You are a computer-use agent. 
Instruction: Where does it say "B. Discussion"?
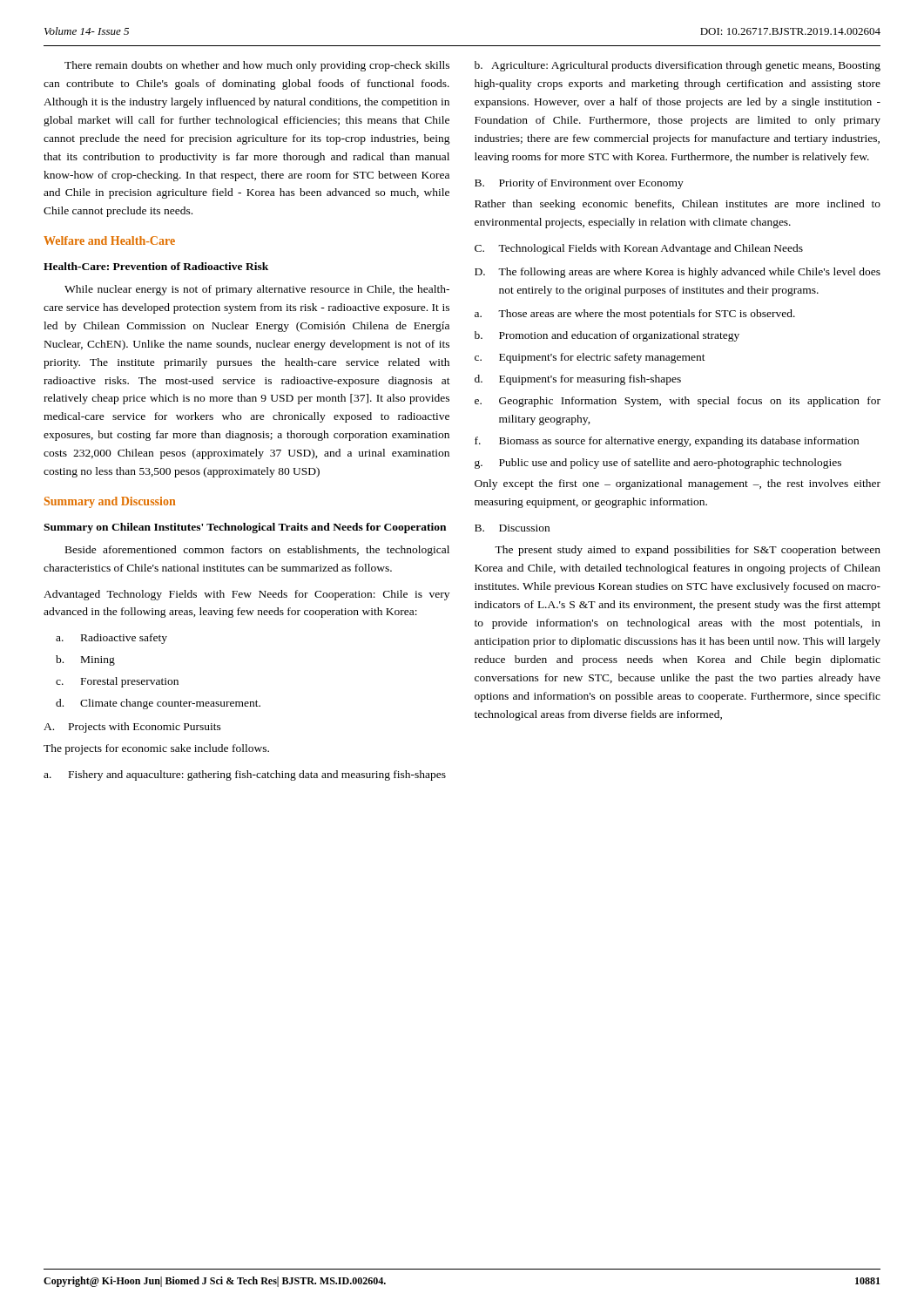pos(512,528)
